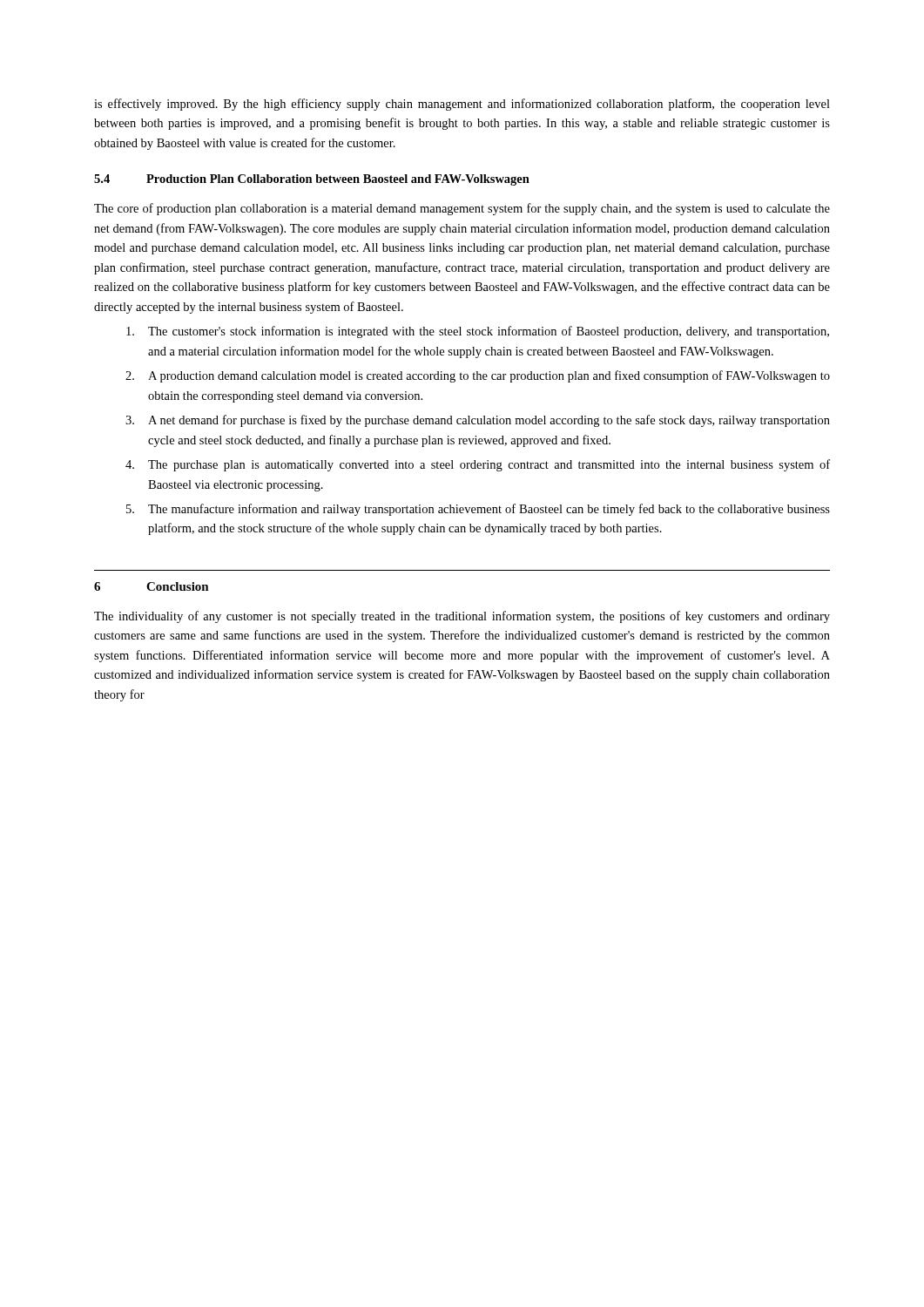
Task: Select the text starting "The core of production"
Action: click(x=462, y=258)
